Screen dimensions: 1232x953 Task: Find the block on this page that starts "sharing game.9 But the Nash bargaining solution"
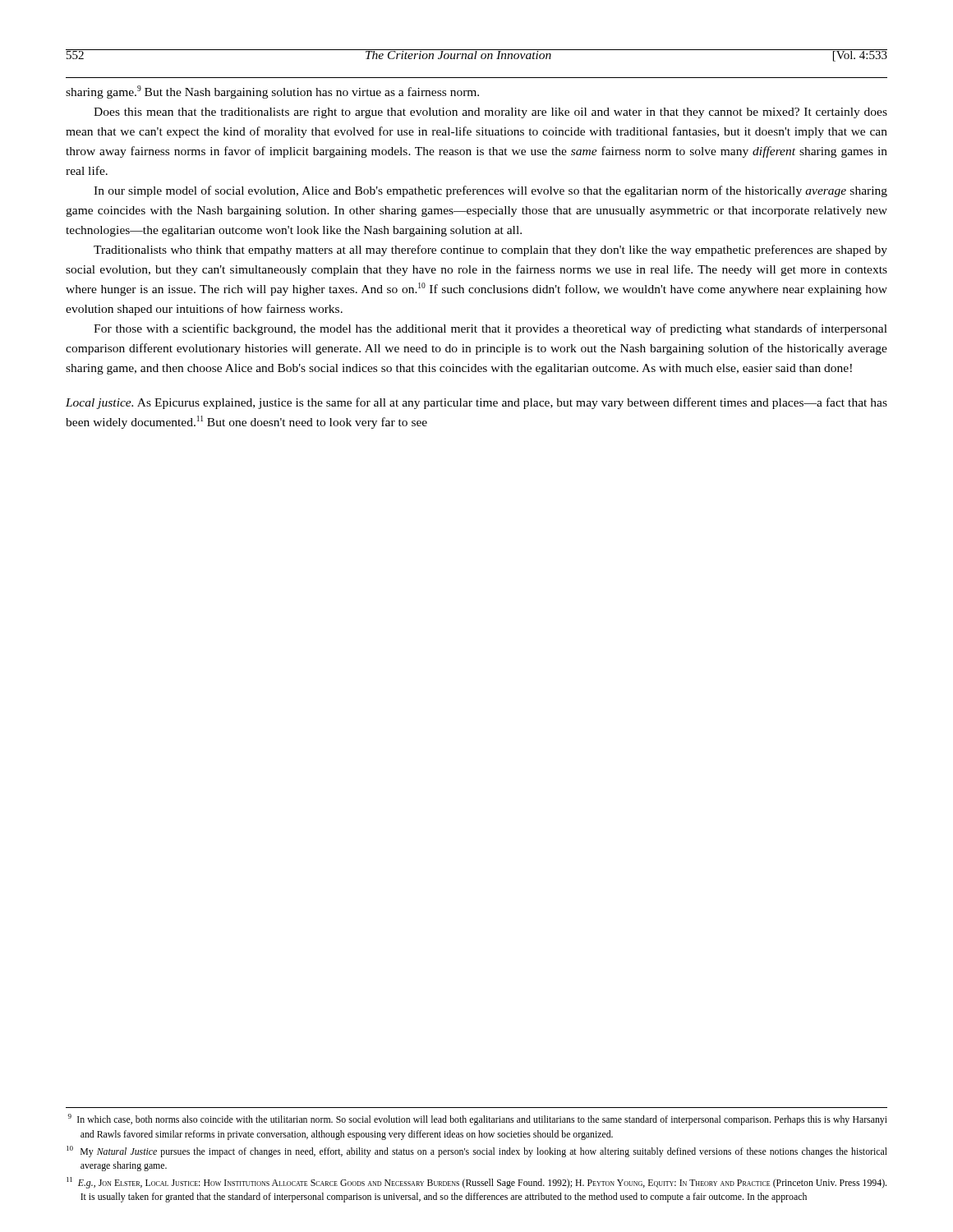coord(476,230)
